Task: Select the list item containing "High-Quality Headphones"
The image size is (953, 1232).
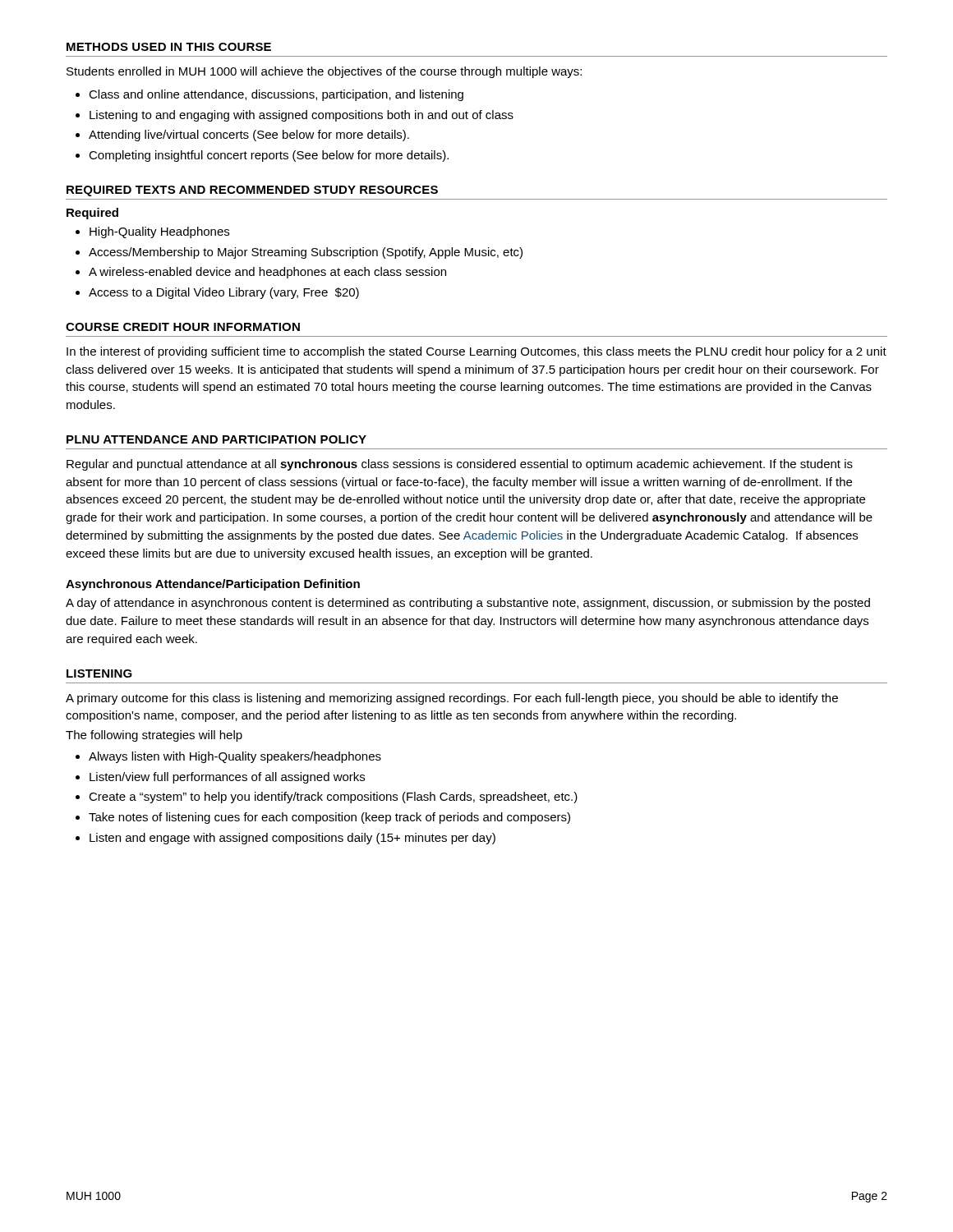Action: pyautogui.click(x=159, y=231)
